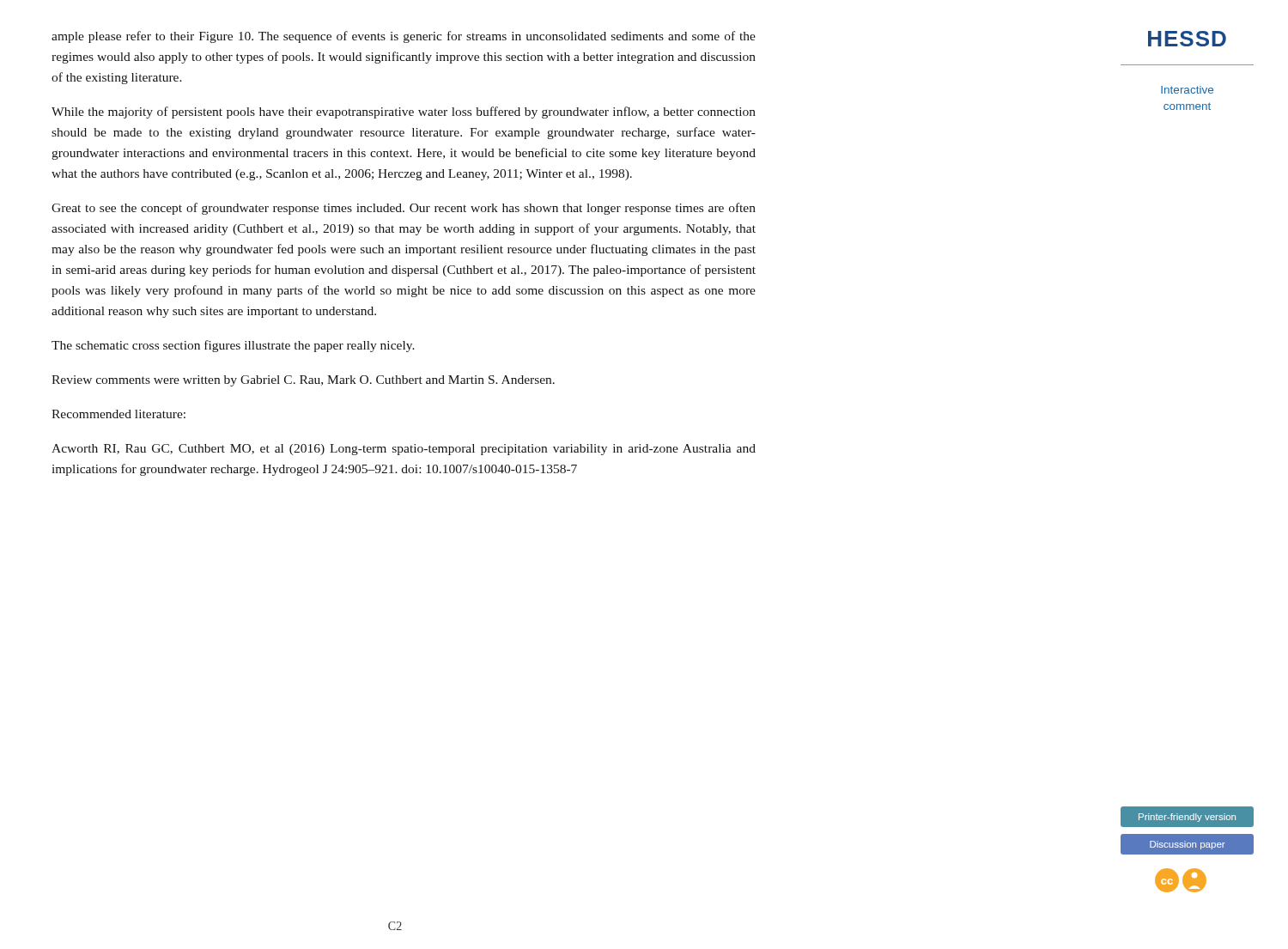Find the text block containing "Acworth RI, Rau GC, Cuthbert"

tap(404, 459)
